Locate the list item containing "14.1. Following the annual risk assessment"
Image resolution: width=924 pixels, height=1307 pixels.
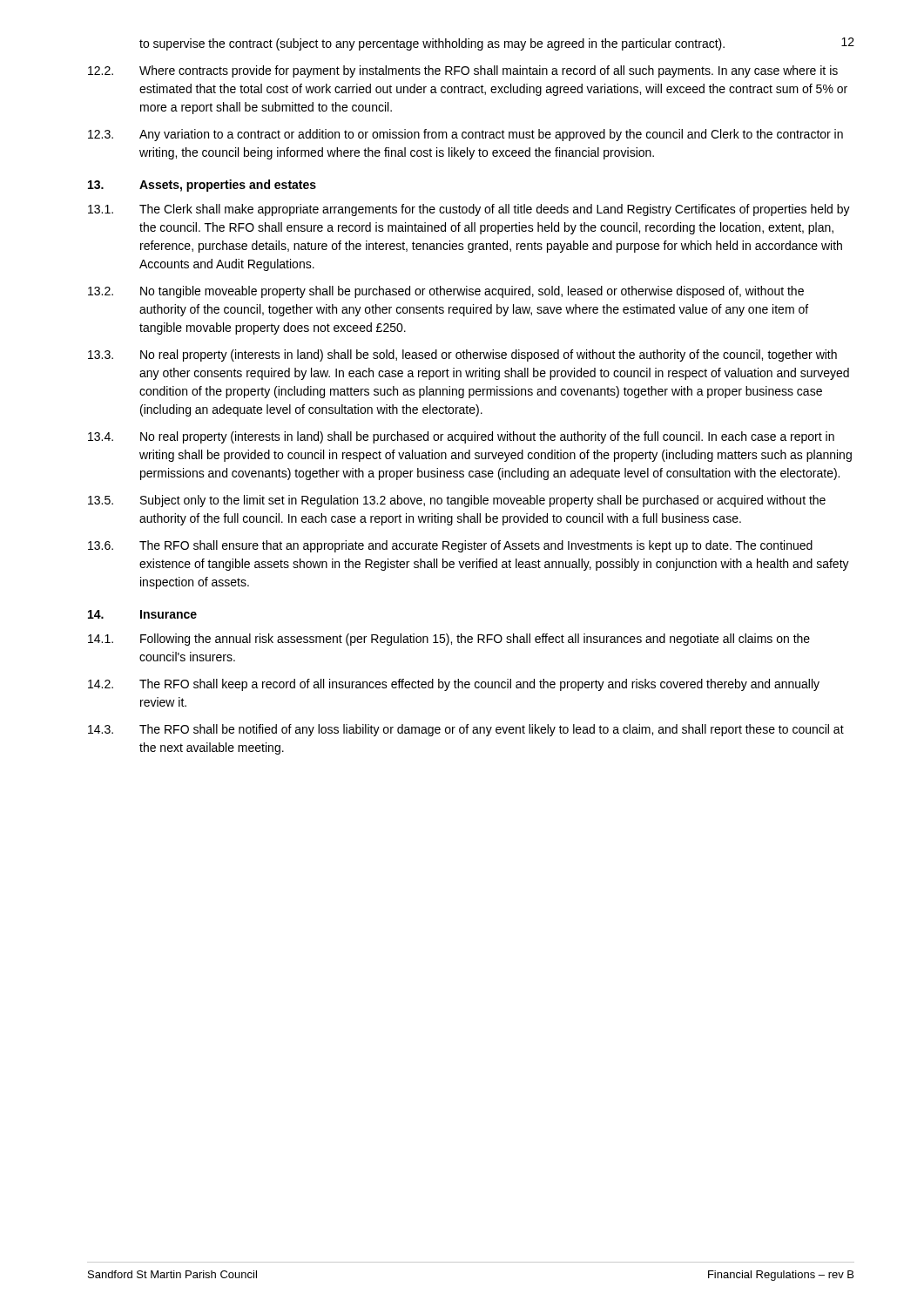[x=471, y=648]
